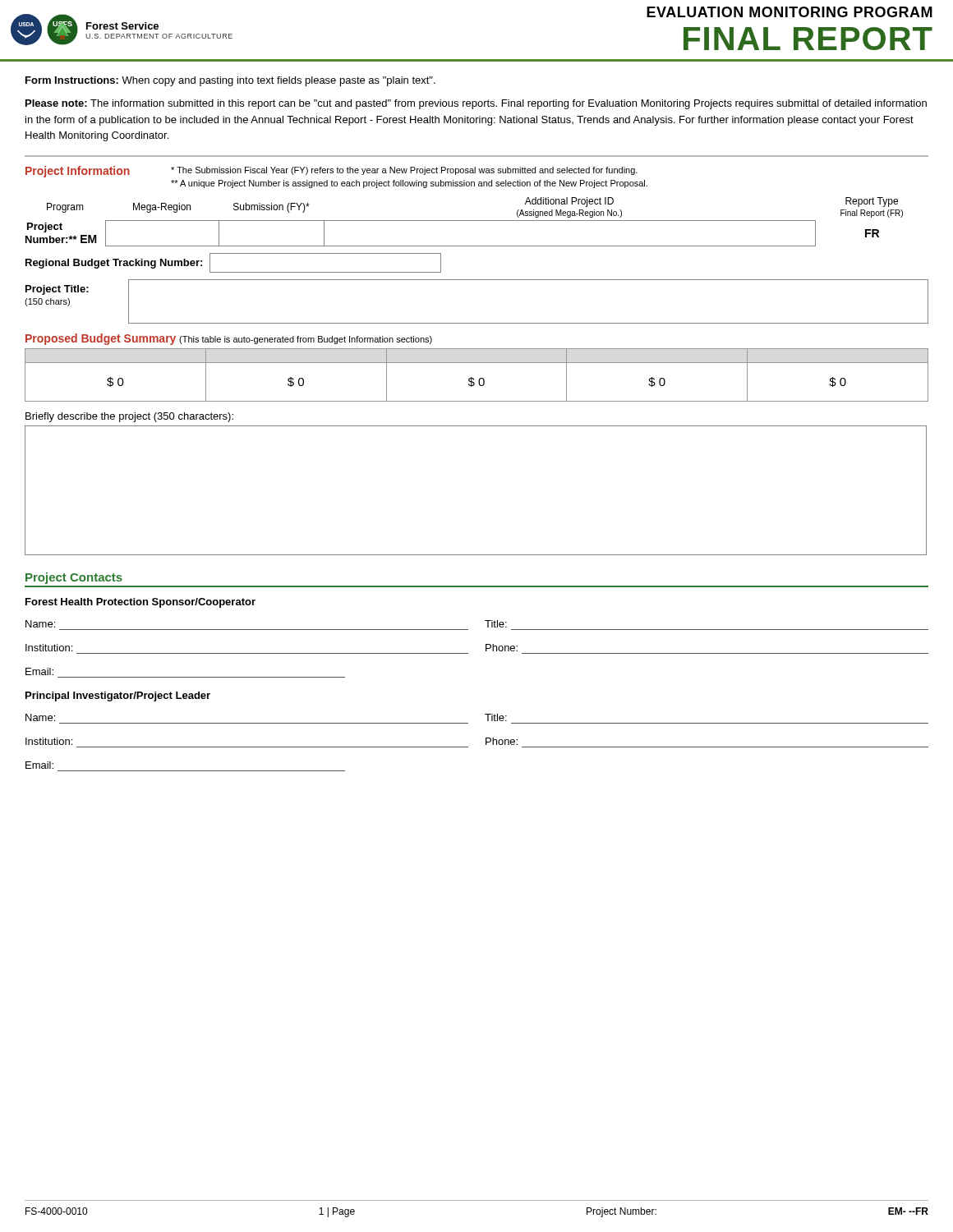Click where it says "Forest Health Protection Sponsor/Cooperator"
The width and height of the screenshot is (953, 1232).
click(x=140, y=601)
